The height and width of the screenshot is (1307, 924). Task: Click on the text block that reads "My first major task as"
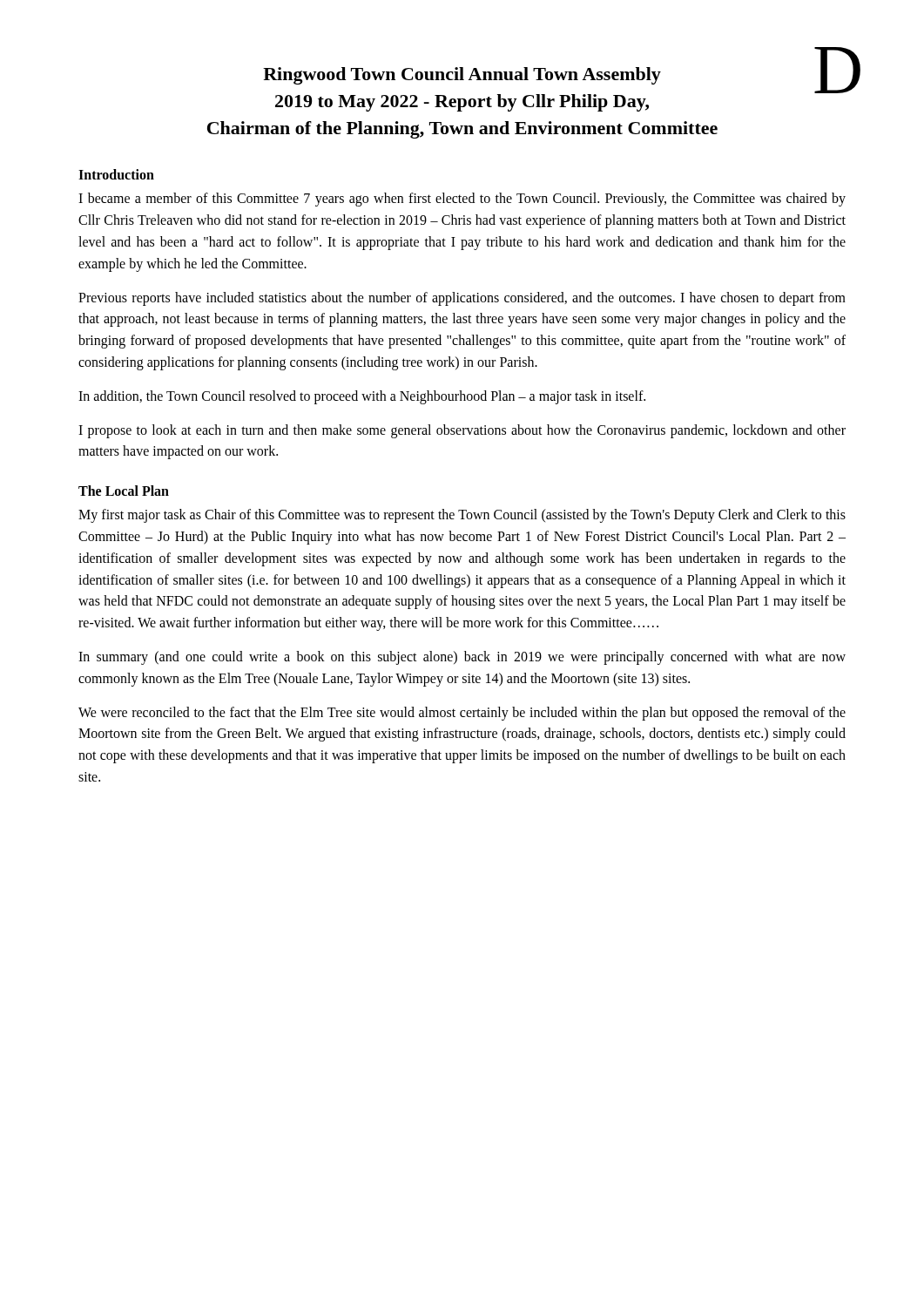(x=462, y=569)
